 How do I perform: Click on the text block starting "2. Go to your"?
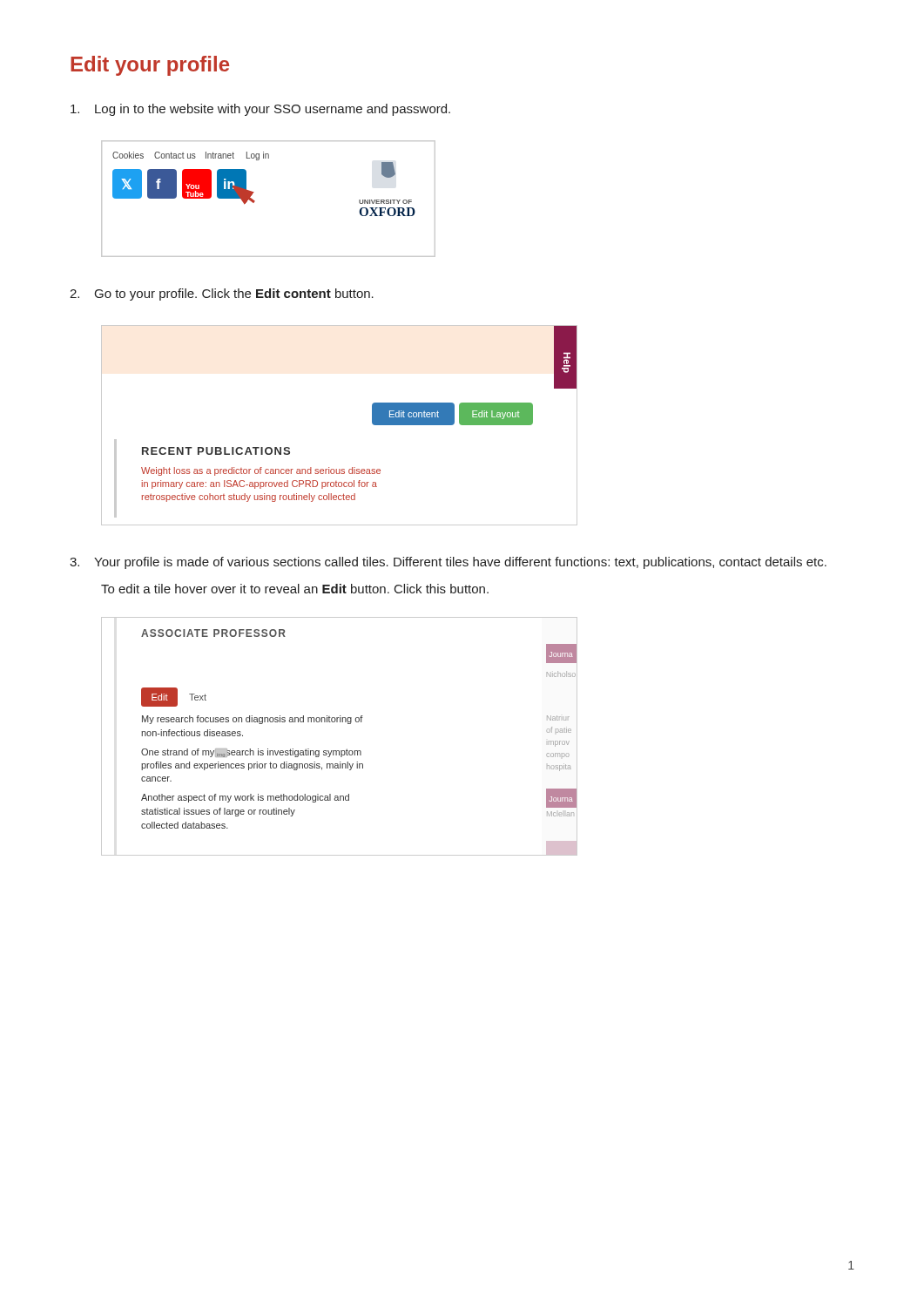222,293
